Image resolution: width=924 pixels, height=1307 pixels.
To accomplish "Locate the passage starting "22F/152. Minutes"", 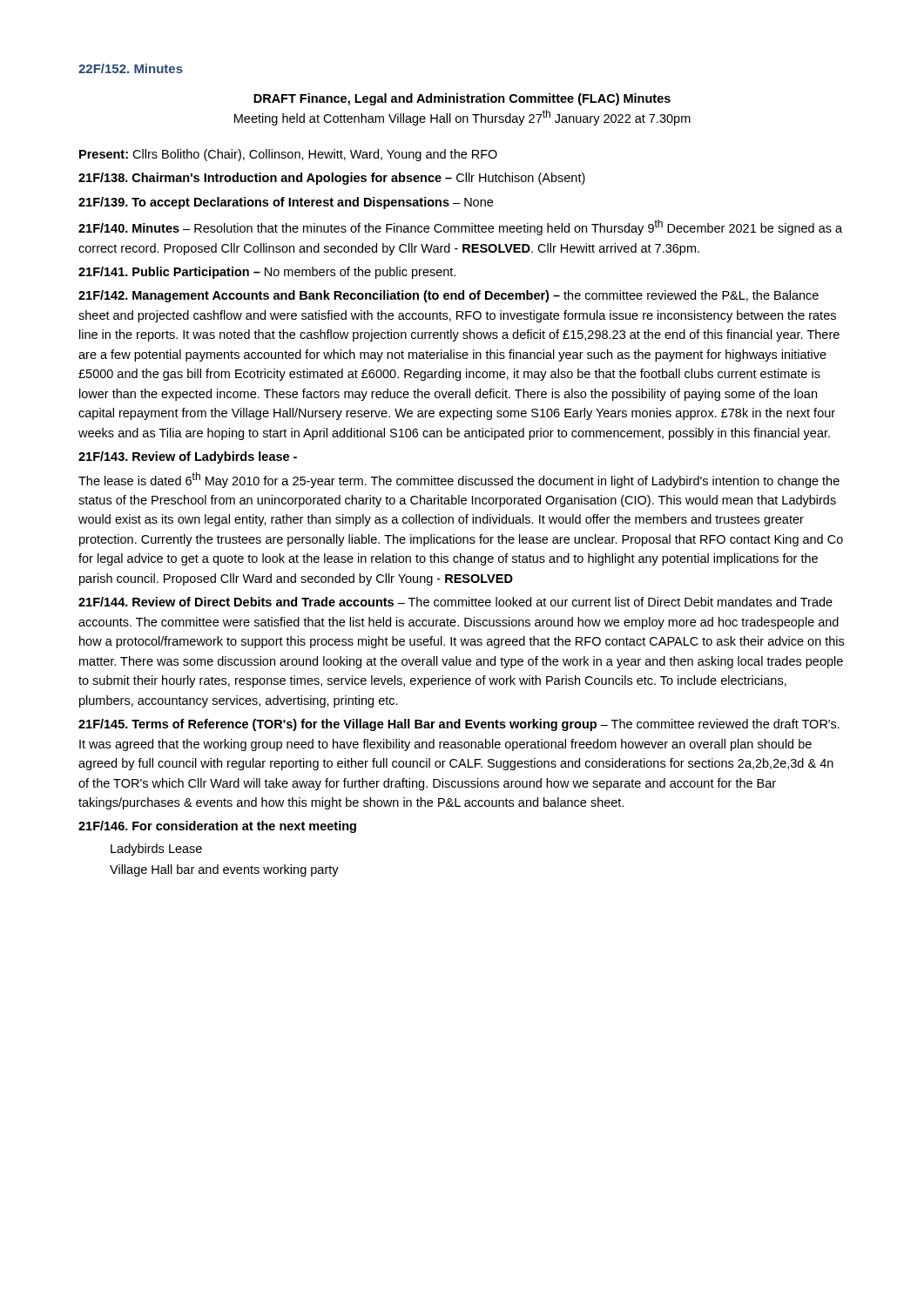I will [131, 68].
